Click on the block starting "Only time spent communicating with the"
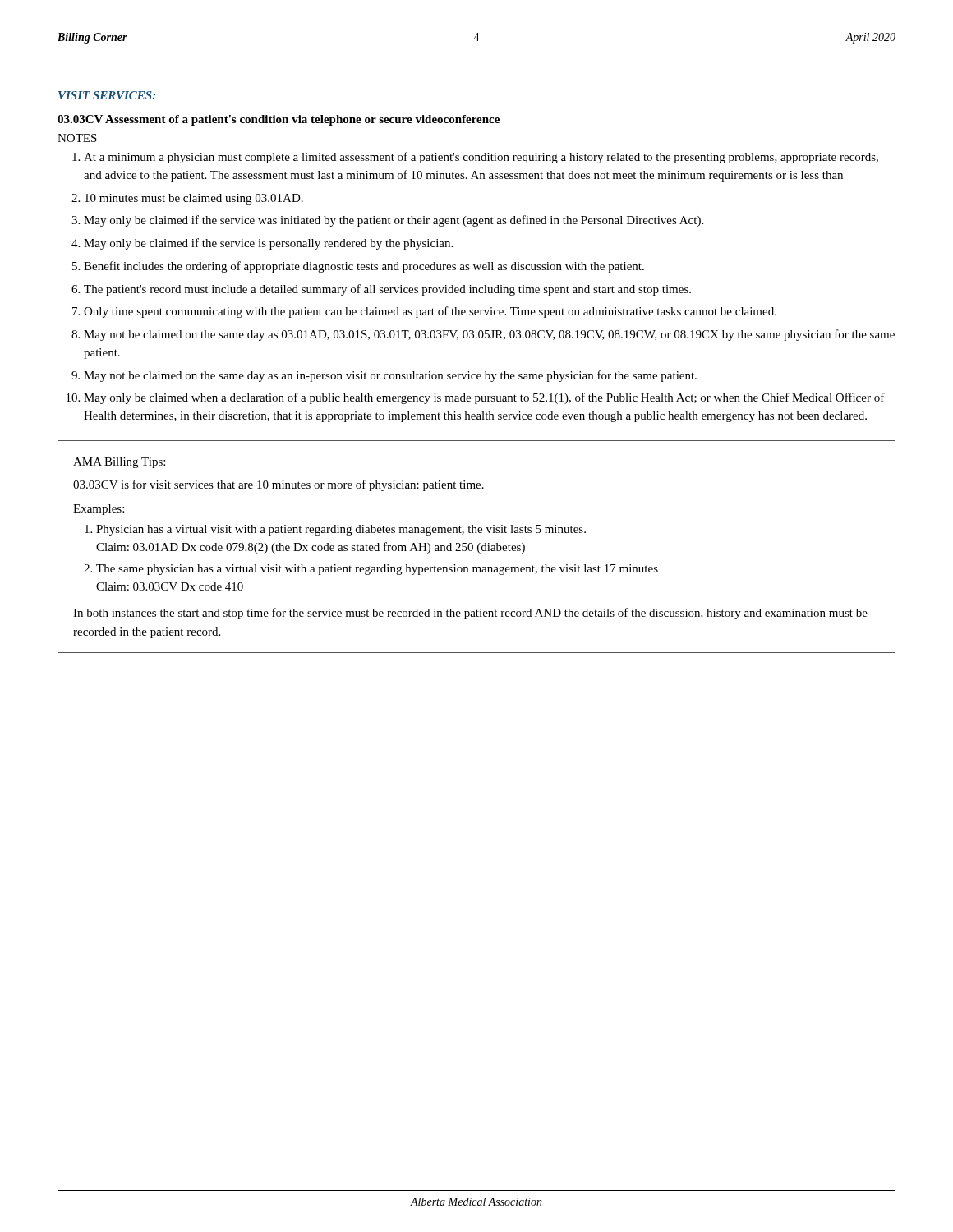This screenshot has height=1232, width=953. (430, 312)
